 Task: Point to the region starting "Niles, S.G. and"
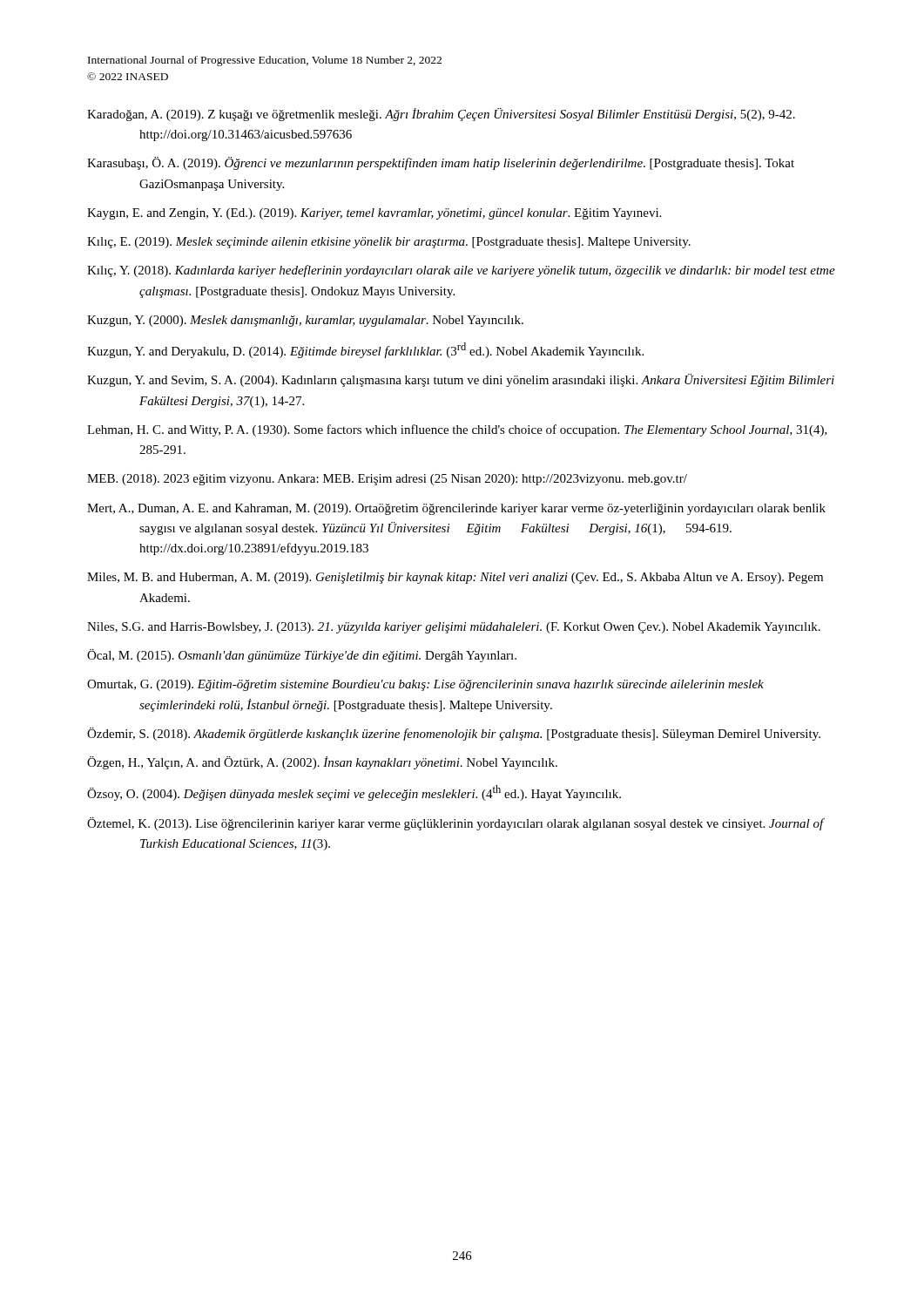(454, 626)
